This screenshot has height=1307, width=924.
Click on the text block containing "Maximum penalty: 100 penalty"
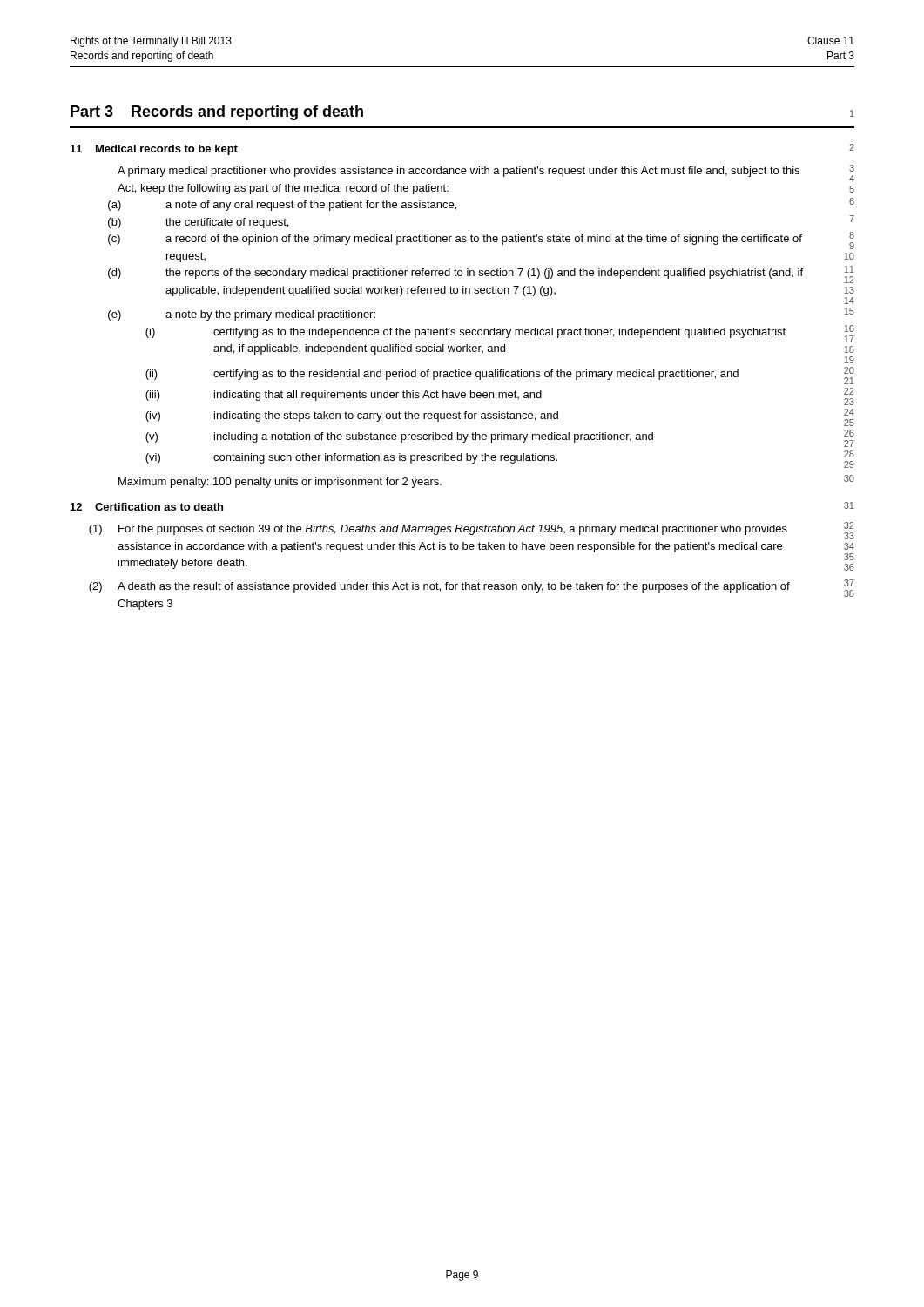(279, 481)
